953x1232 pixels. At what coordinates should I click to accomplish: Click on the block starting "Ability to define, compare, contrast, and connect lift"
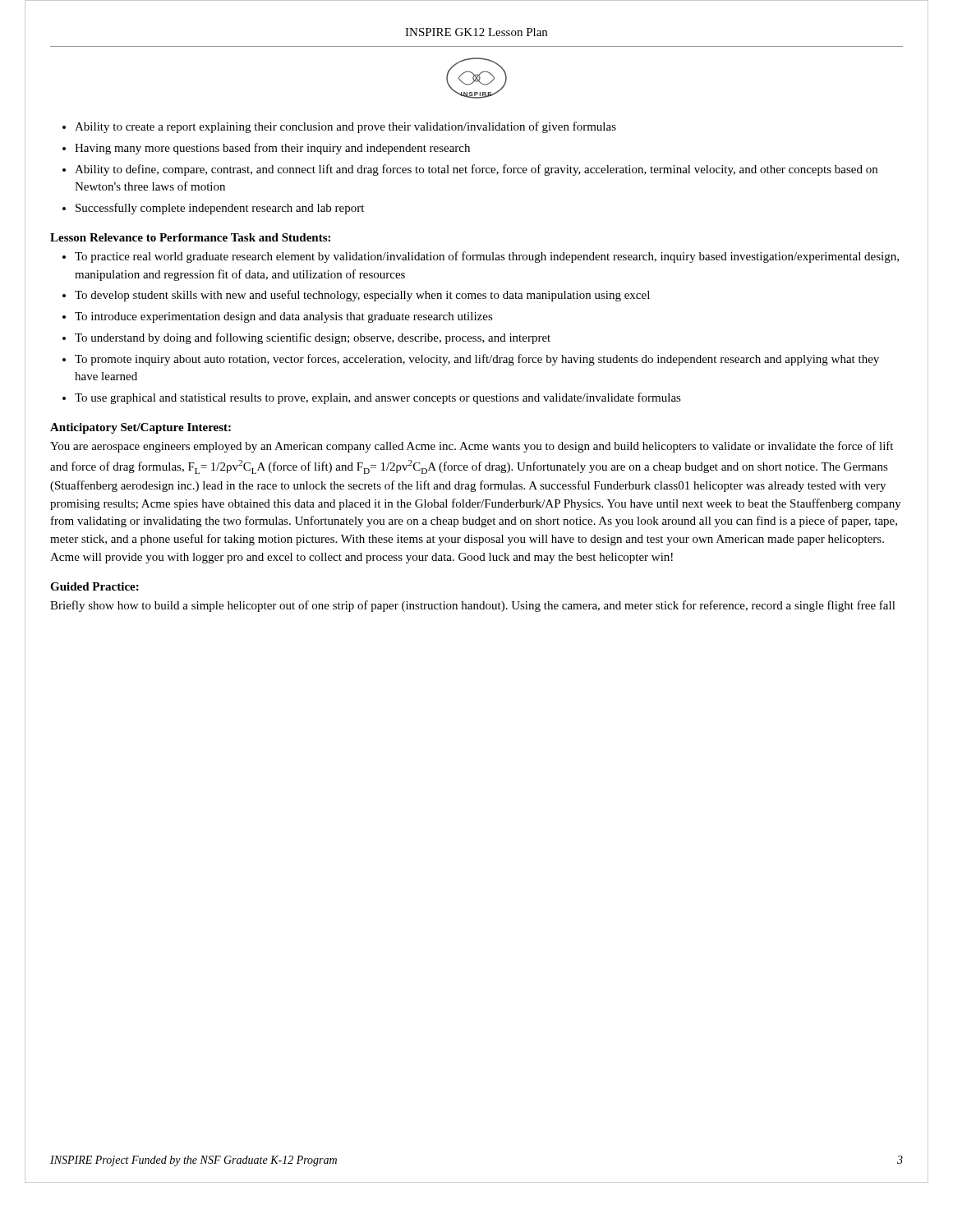pyautogui.click(x=476, y=178)
